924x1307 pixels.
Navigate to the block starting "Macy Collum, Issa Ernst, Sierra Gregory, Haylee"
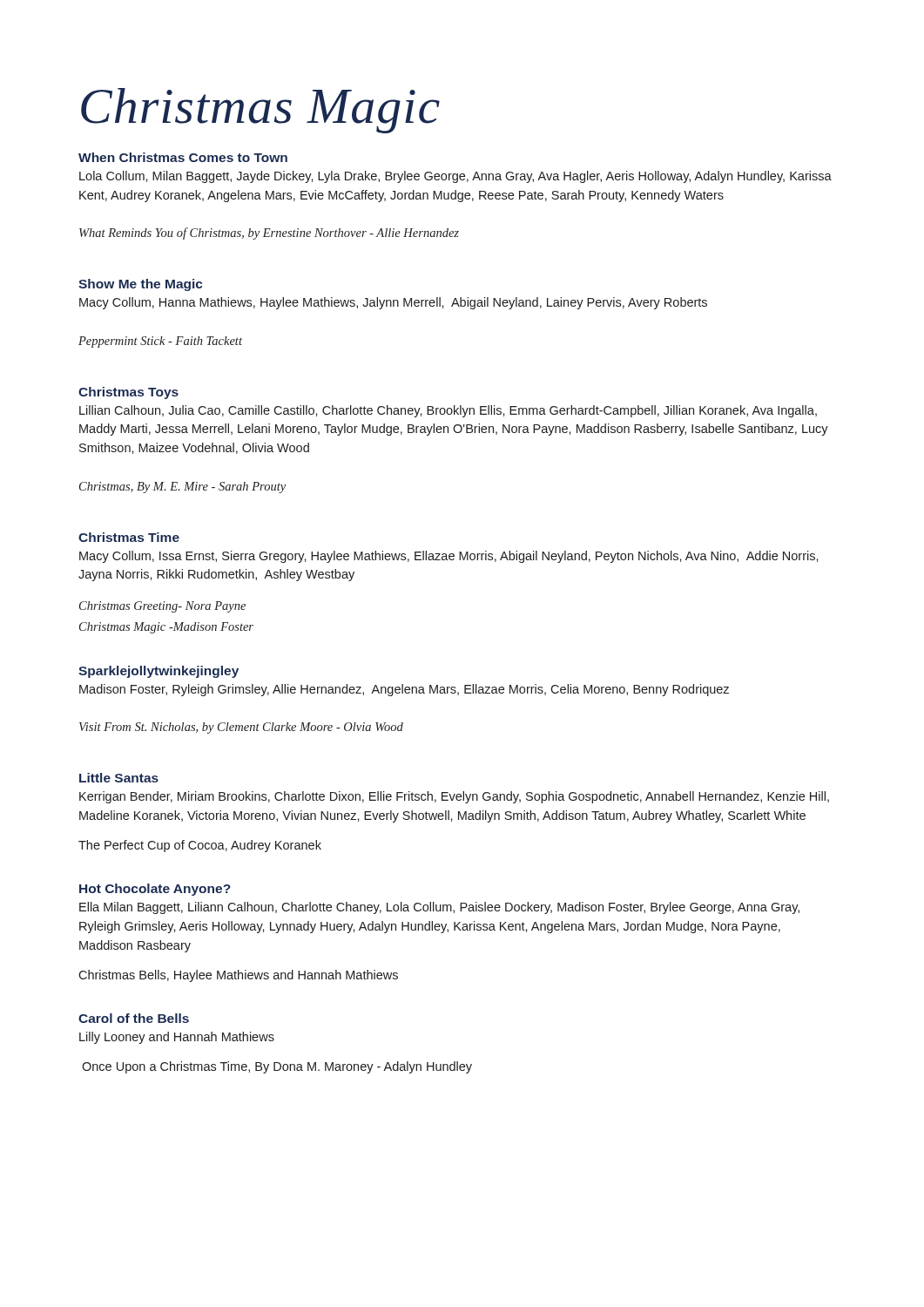[449, 565]
